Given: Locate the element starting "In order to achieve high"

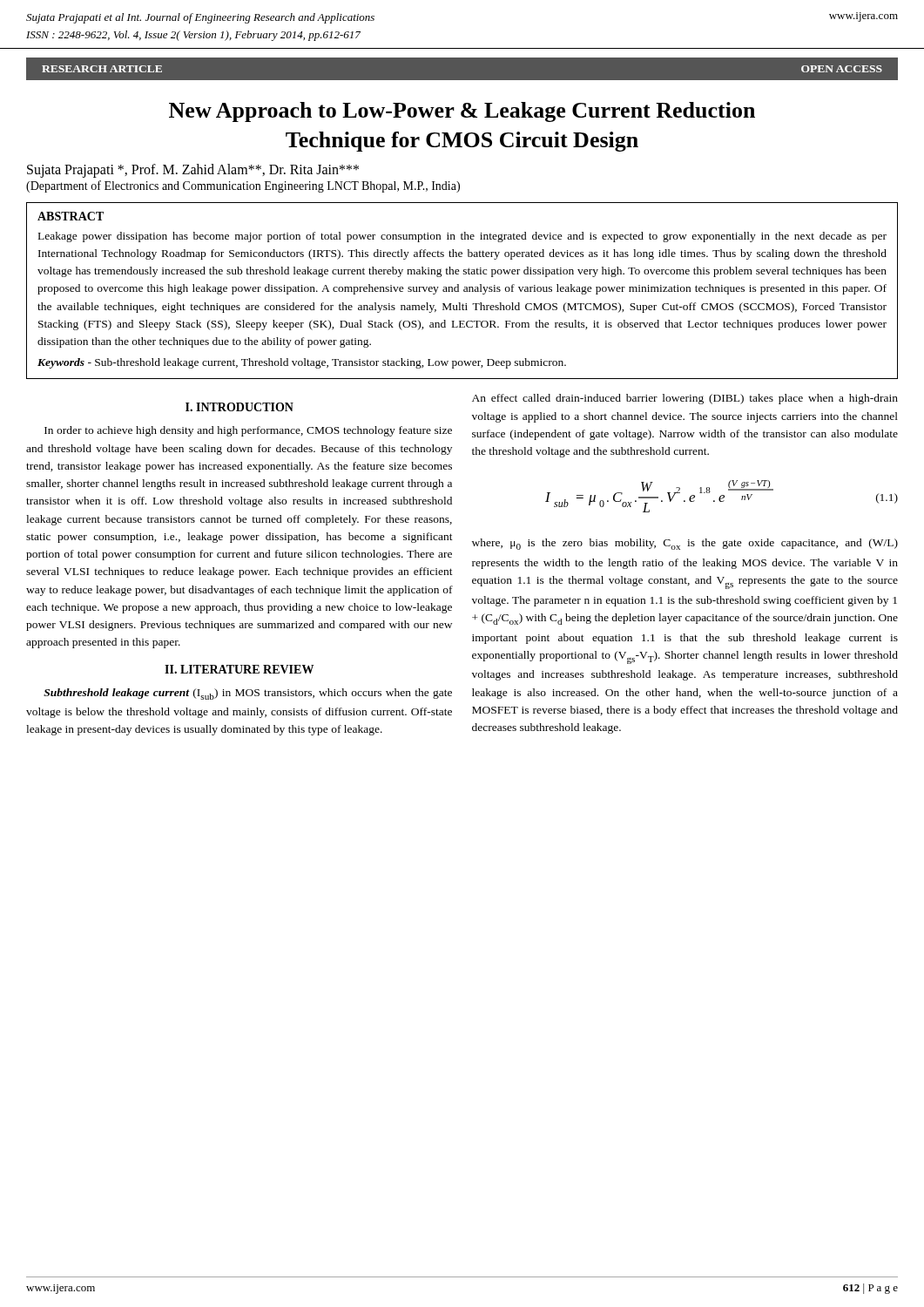Looking at the screenshot, I should click(239, 537).
